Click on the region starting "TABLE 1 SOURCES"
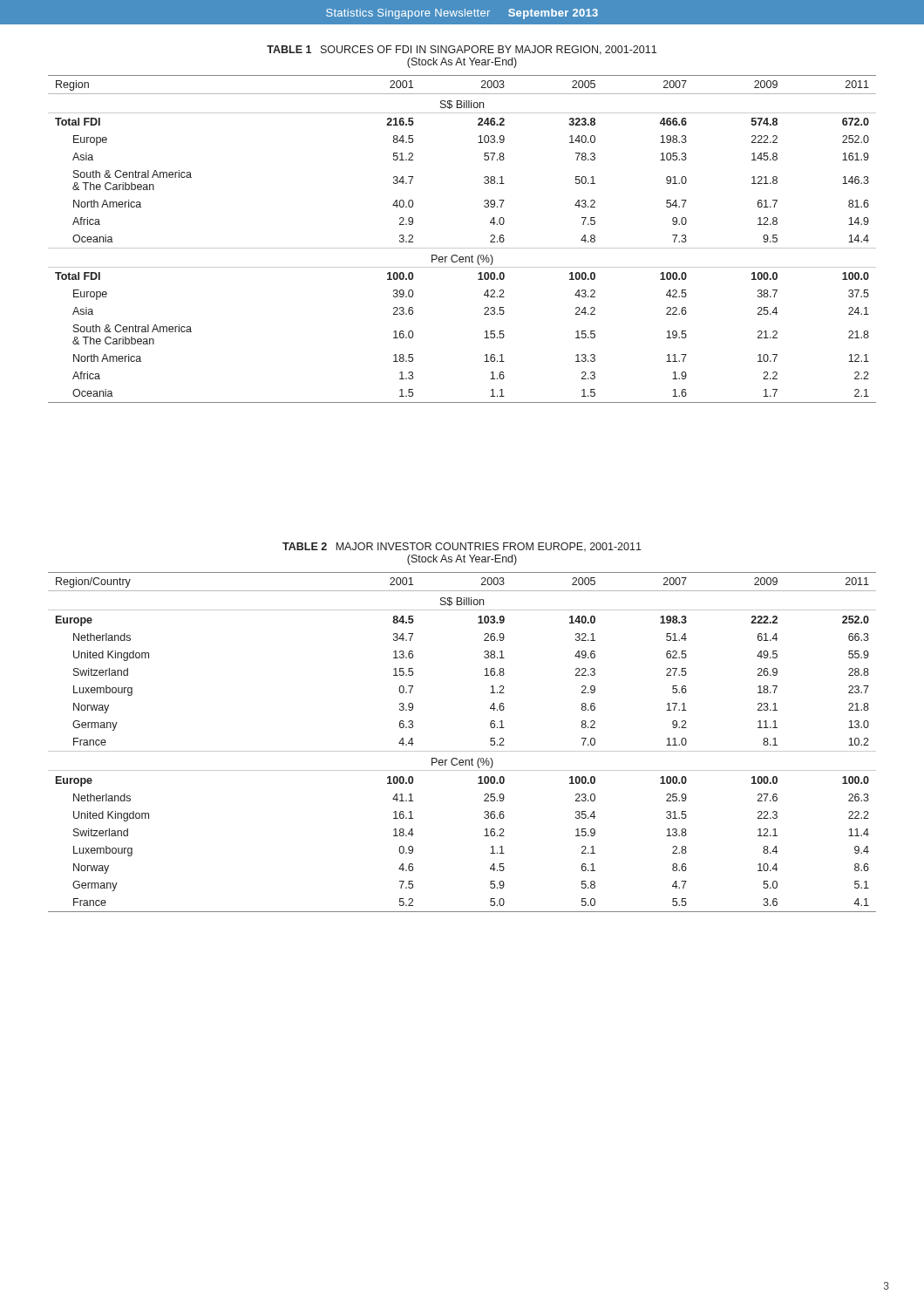 point(462,56)
